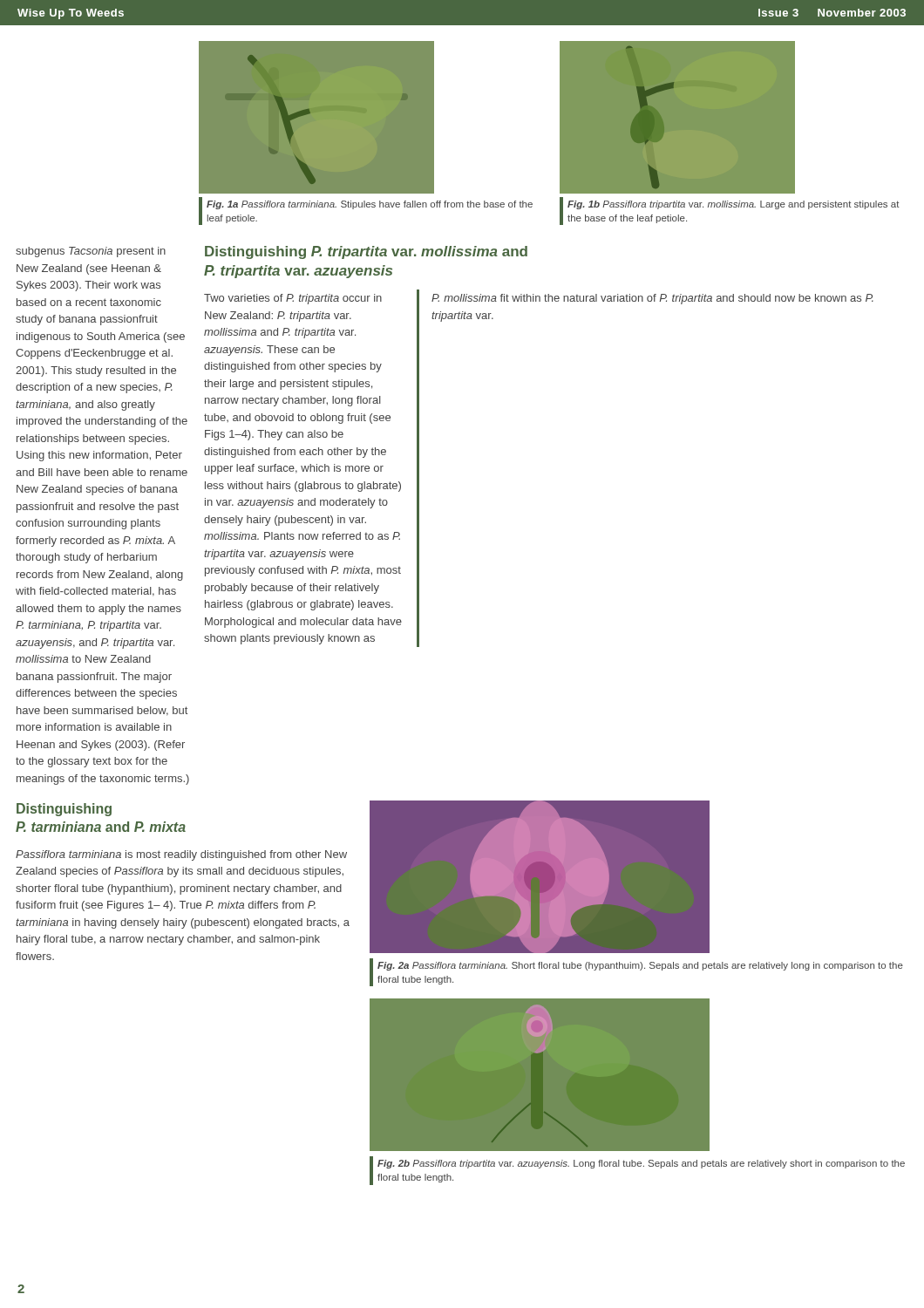Find the caption on this page that starts "Fig. 1a Passiflora"
Image resolution: width=924 pixels, height=1308 pixels.
pos(373,211)
